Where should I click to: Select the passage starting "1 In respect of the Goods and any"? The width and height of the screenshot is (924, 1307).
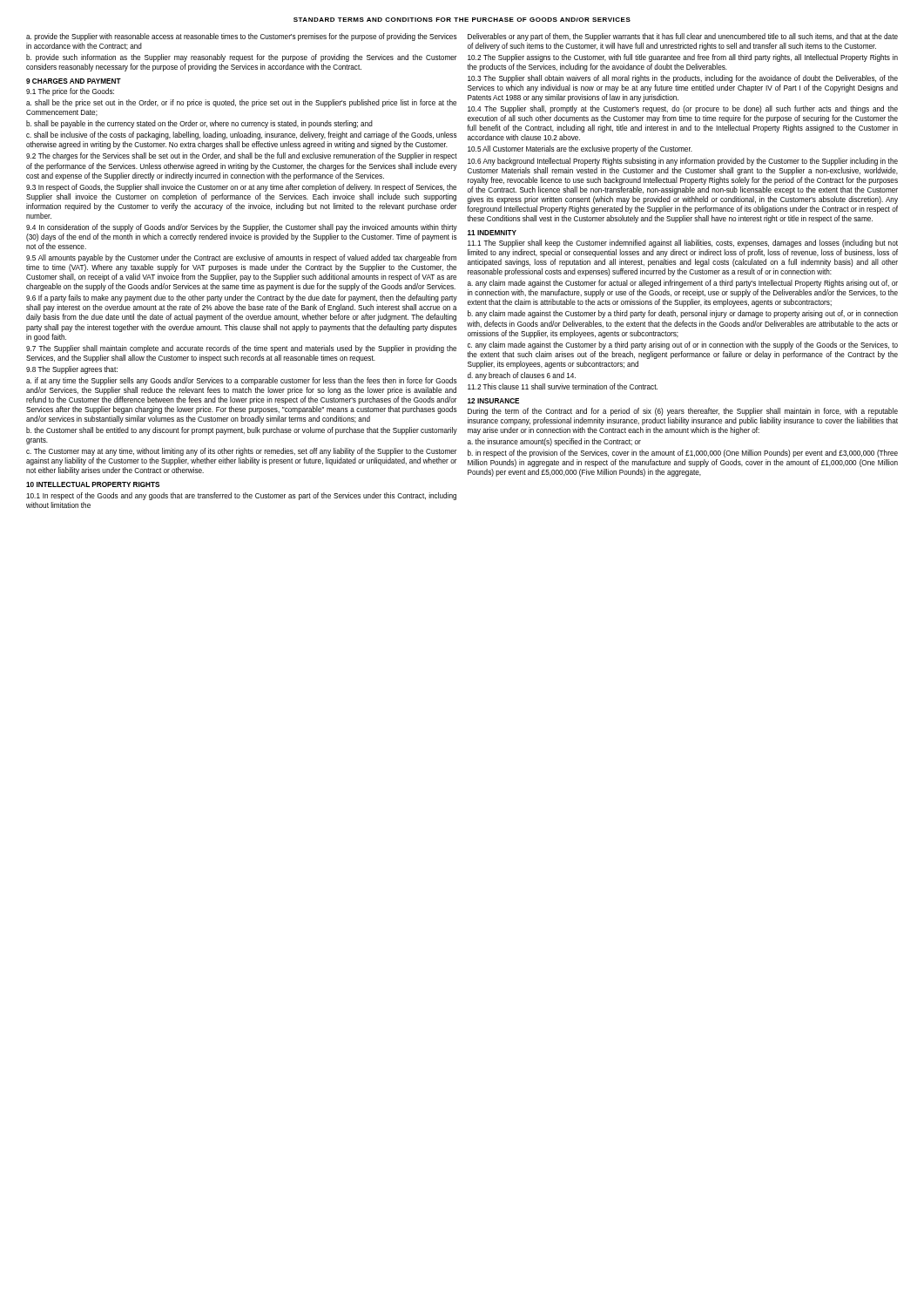click(241, 501)
